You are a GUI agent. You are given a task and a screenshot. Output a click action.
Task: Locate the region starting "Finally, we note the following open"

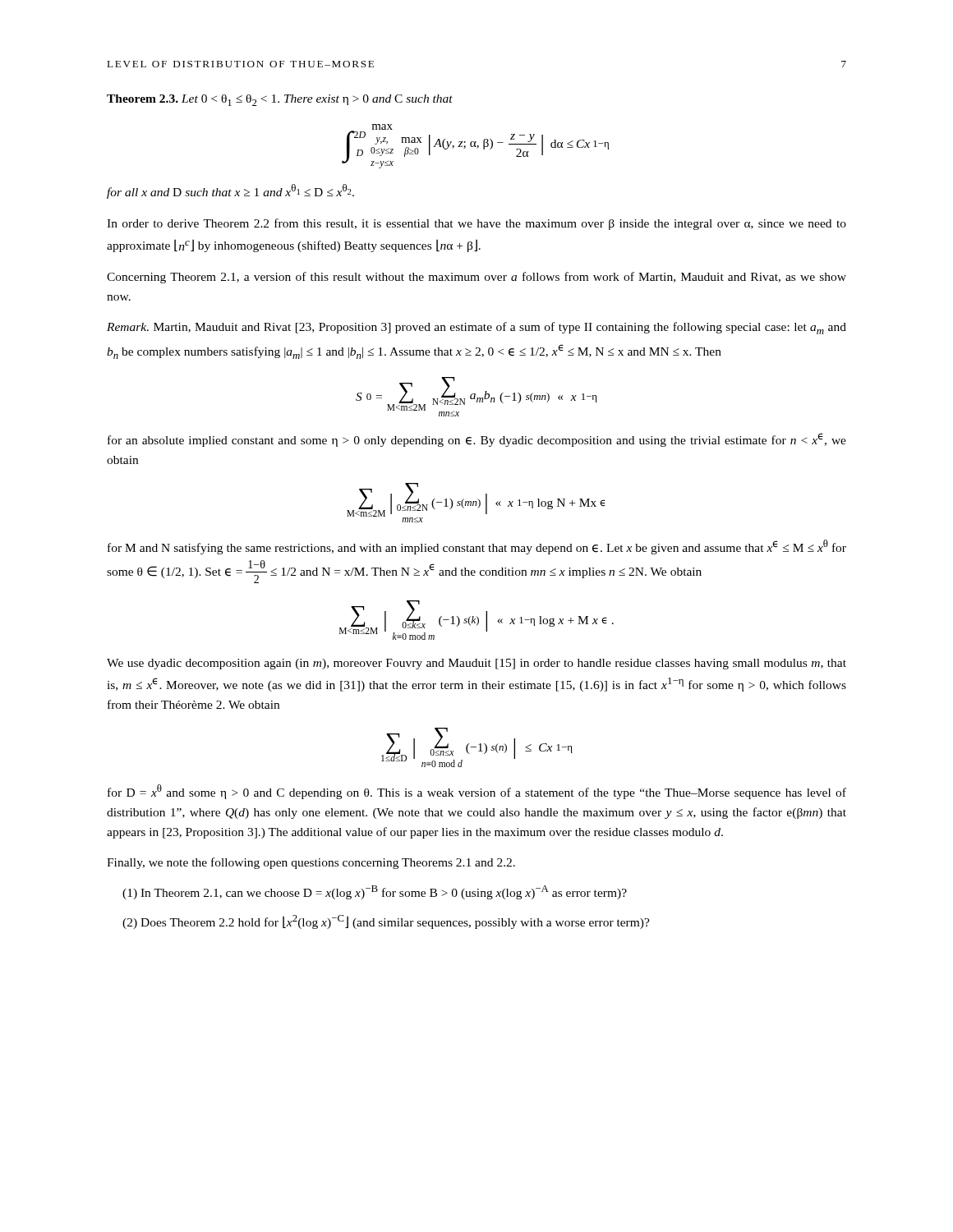[x=311, y=862]
